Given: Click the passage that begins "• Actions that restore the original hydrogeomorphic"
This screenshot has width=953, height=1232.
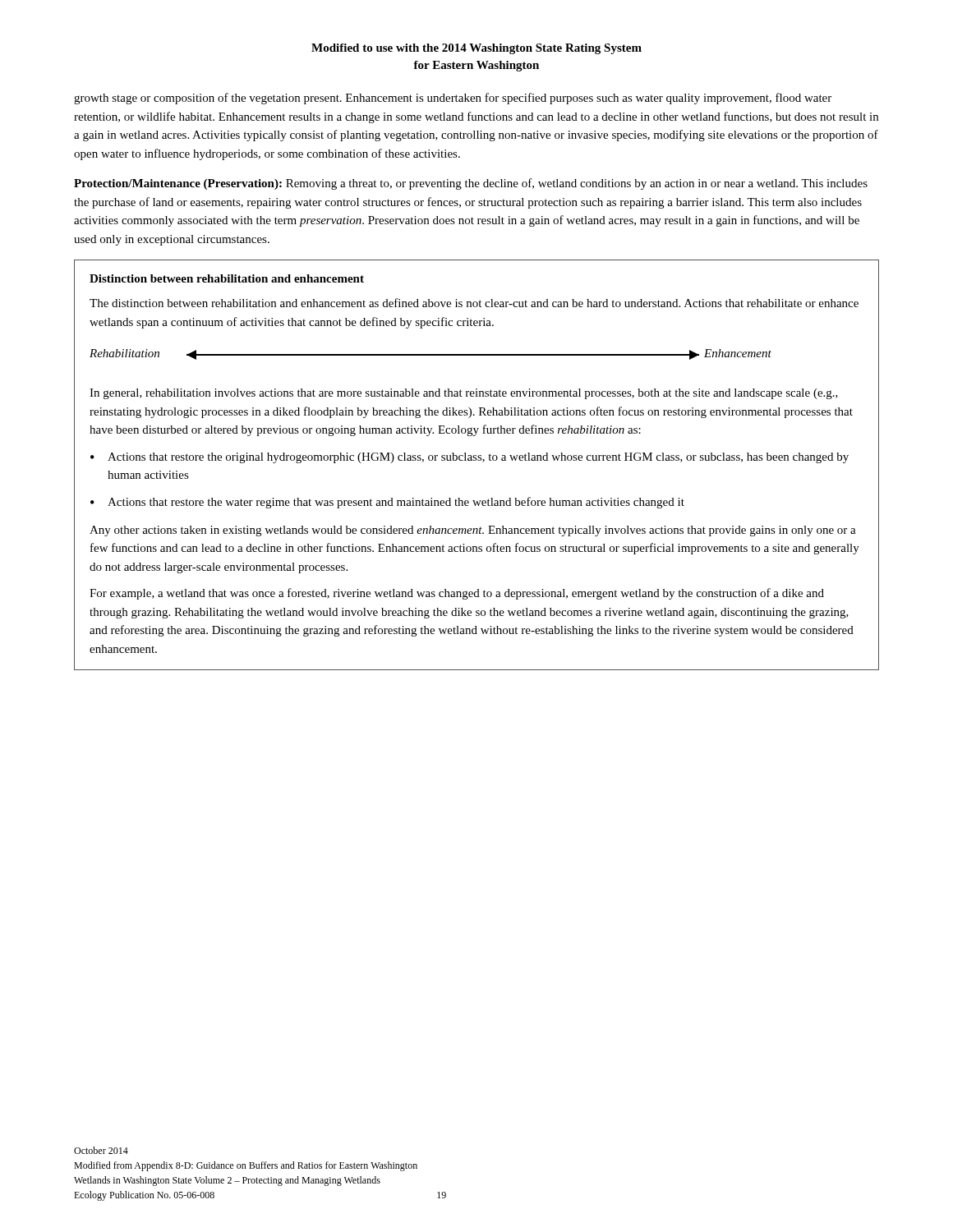Looking at the screenshot, I should (476, 466).
